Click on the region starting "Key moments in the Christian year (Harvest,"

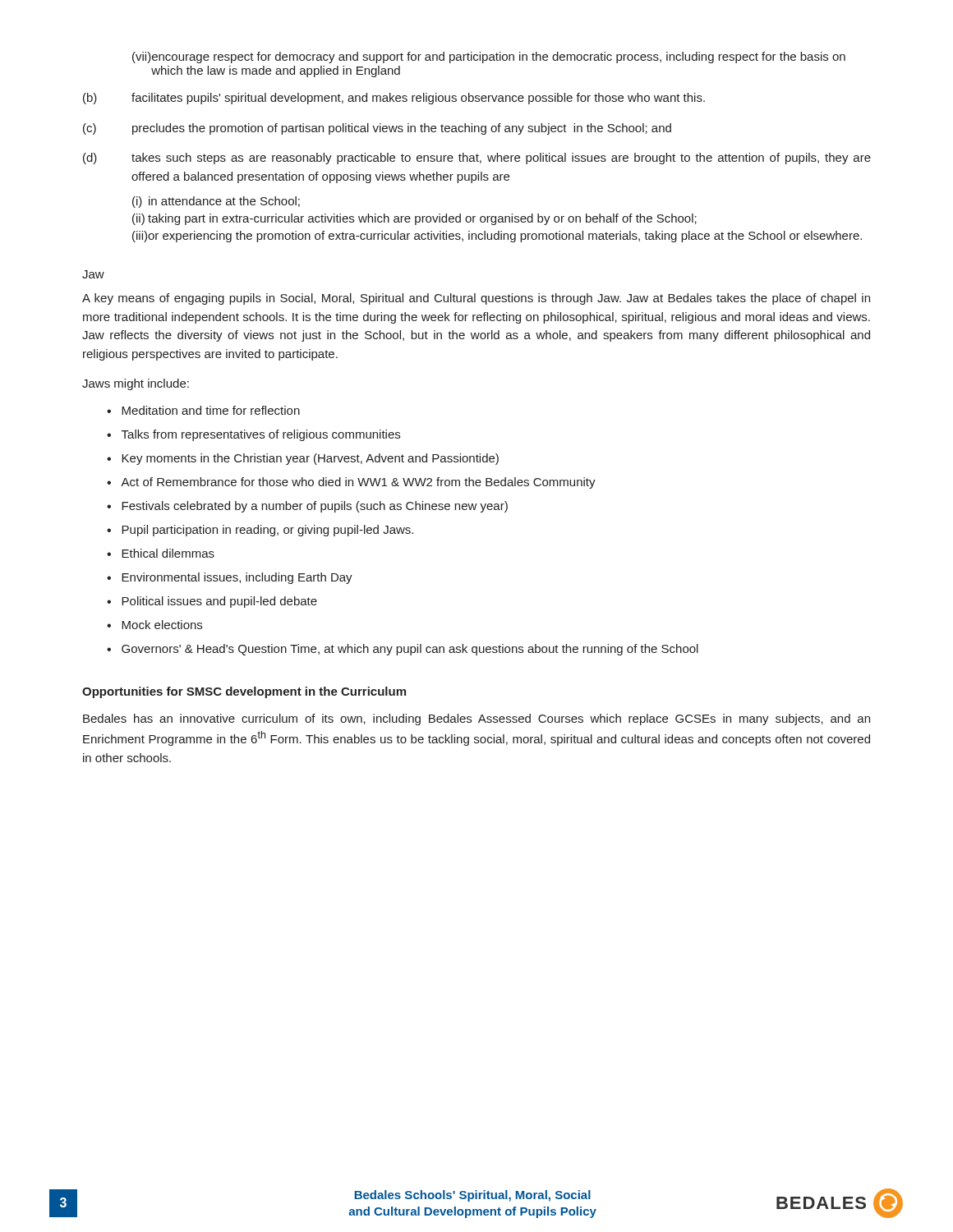click(x=310, y=458)
